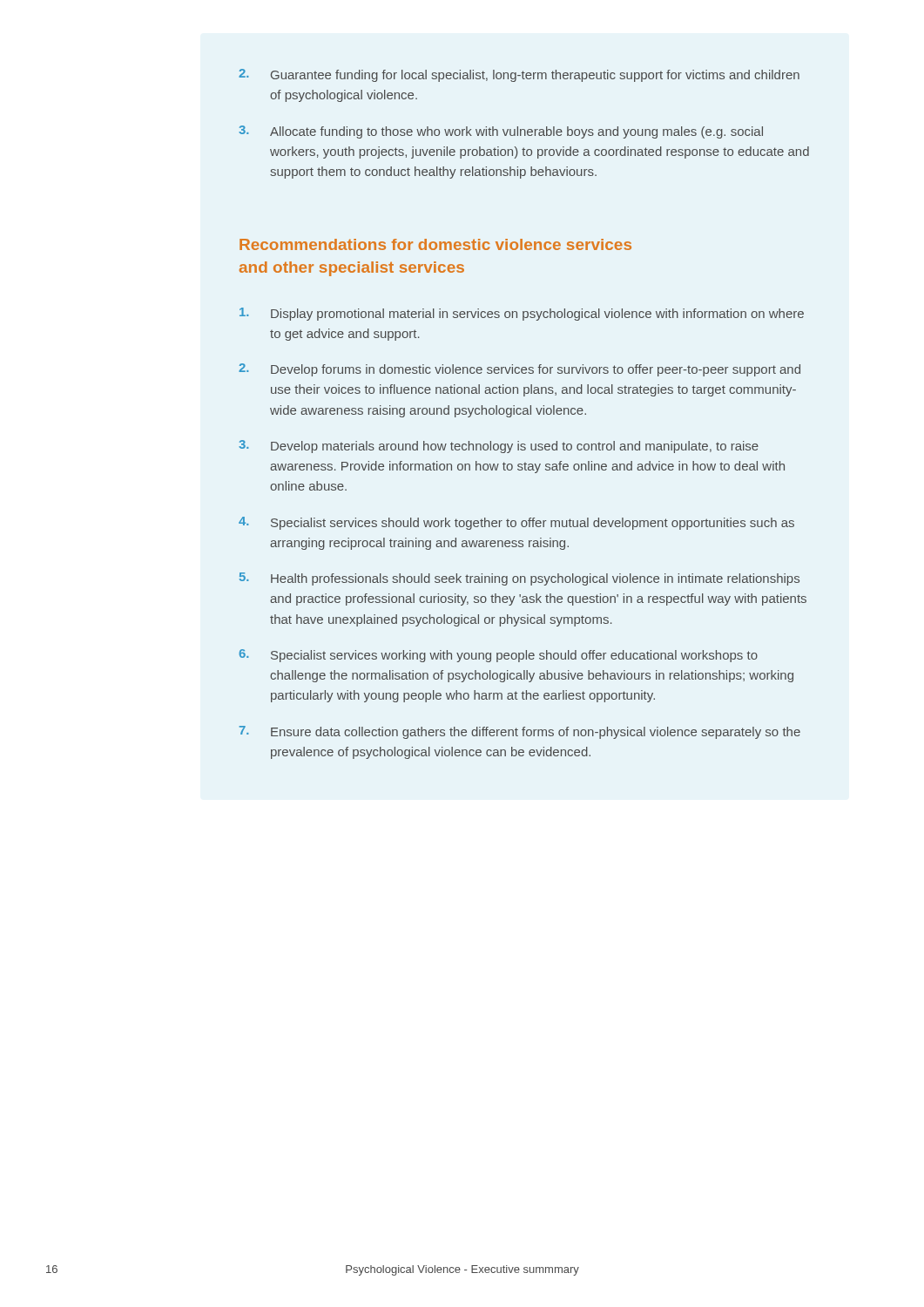Click on the text starting "Display promotional material"
This screenshot has height=1307, width=924.
525,323
